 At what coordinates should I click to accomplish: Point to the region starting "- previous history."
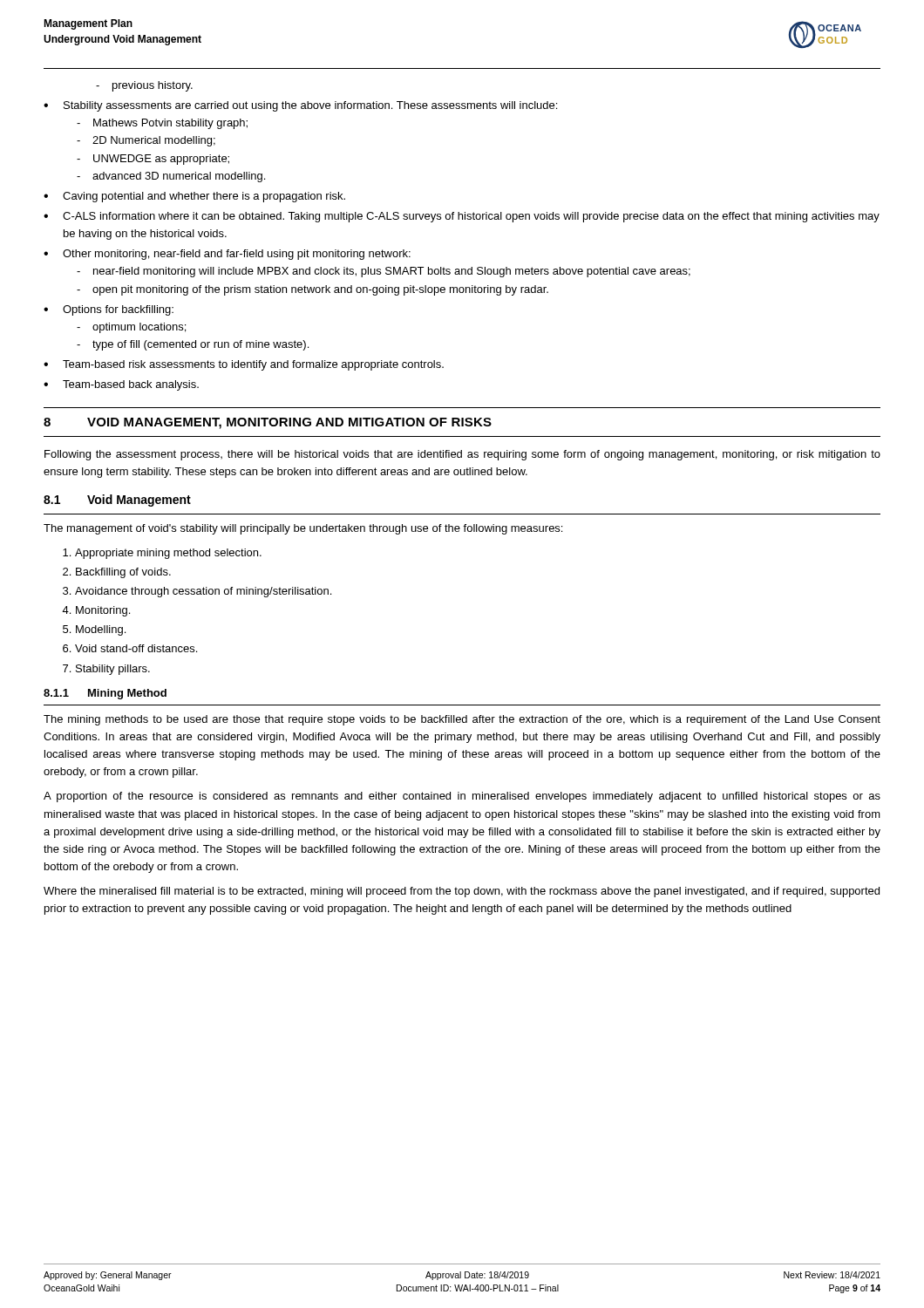point(145,86)
